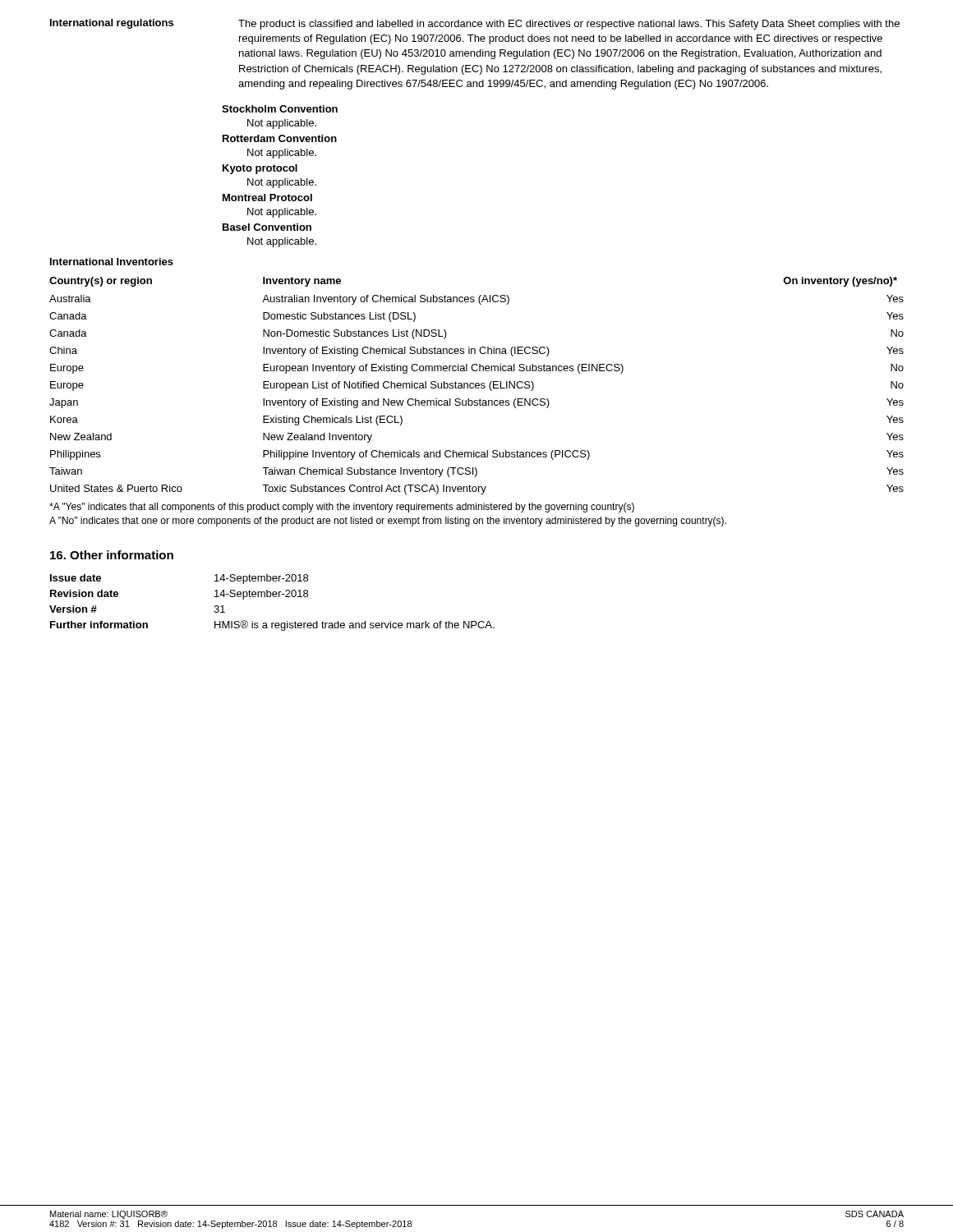Find the section header that reads "Stockholm Convention"
This screenshot has height=1232, width=953.
coord(280,109)
